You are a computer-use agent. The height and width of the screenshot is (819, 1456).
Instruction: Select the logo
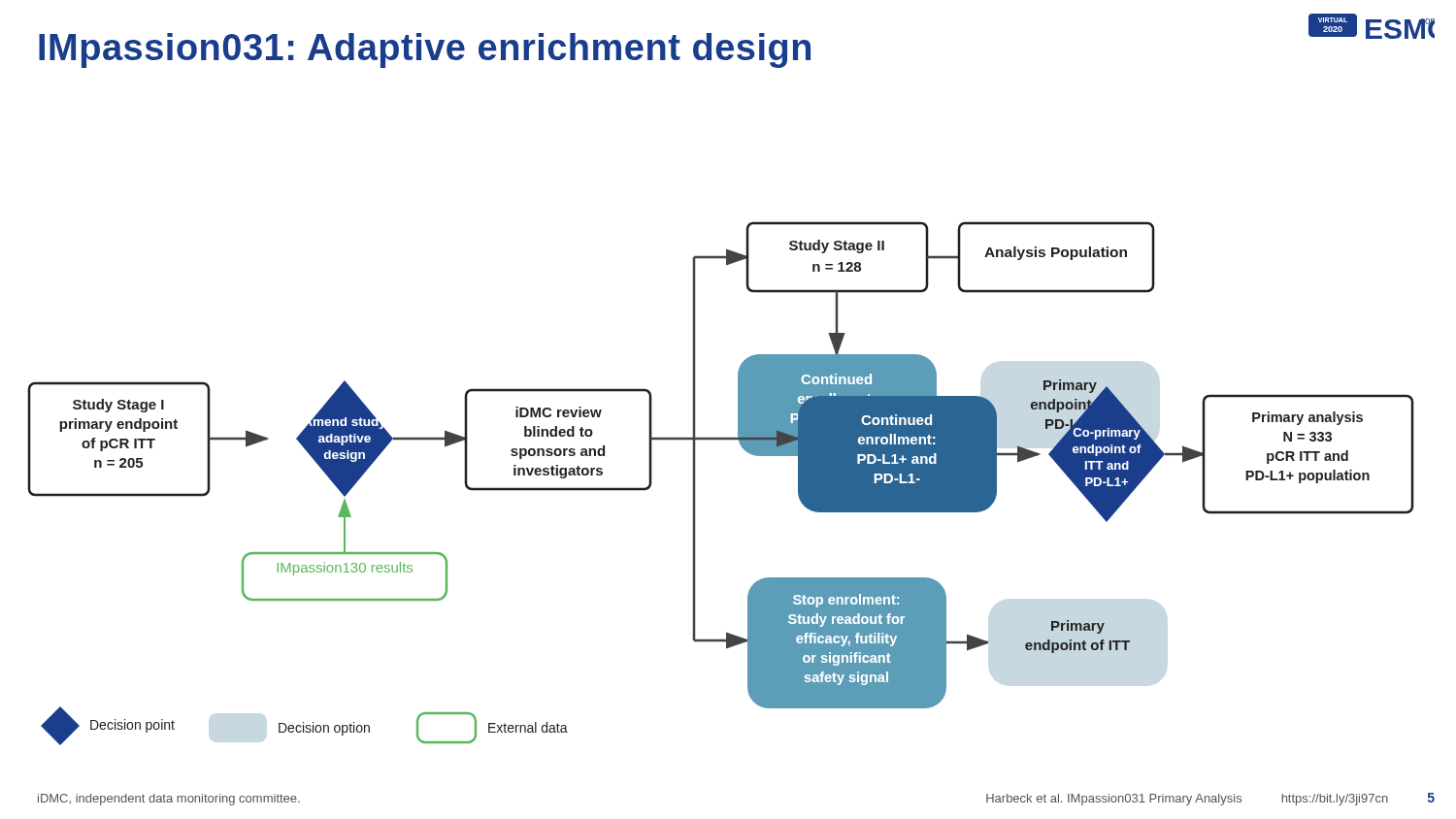click(1372, 38)
